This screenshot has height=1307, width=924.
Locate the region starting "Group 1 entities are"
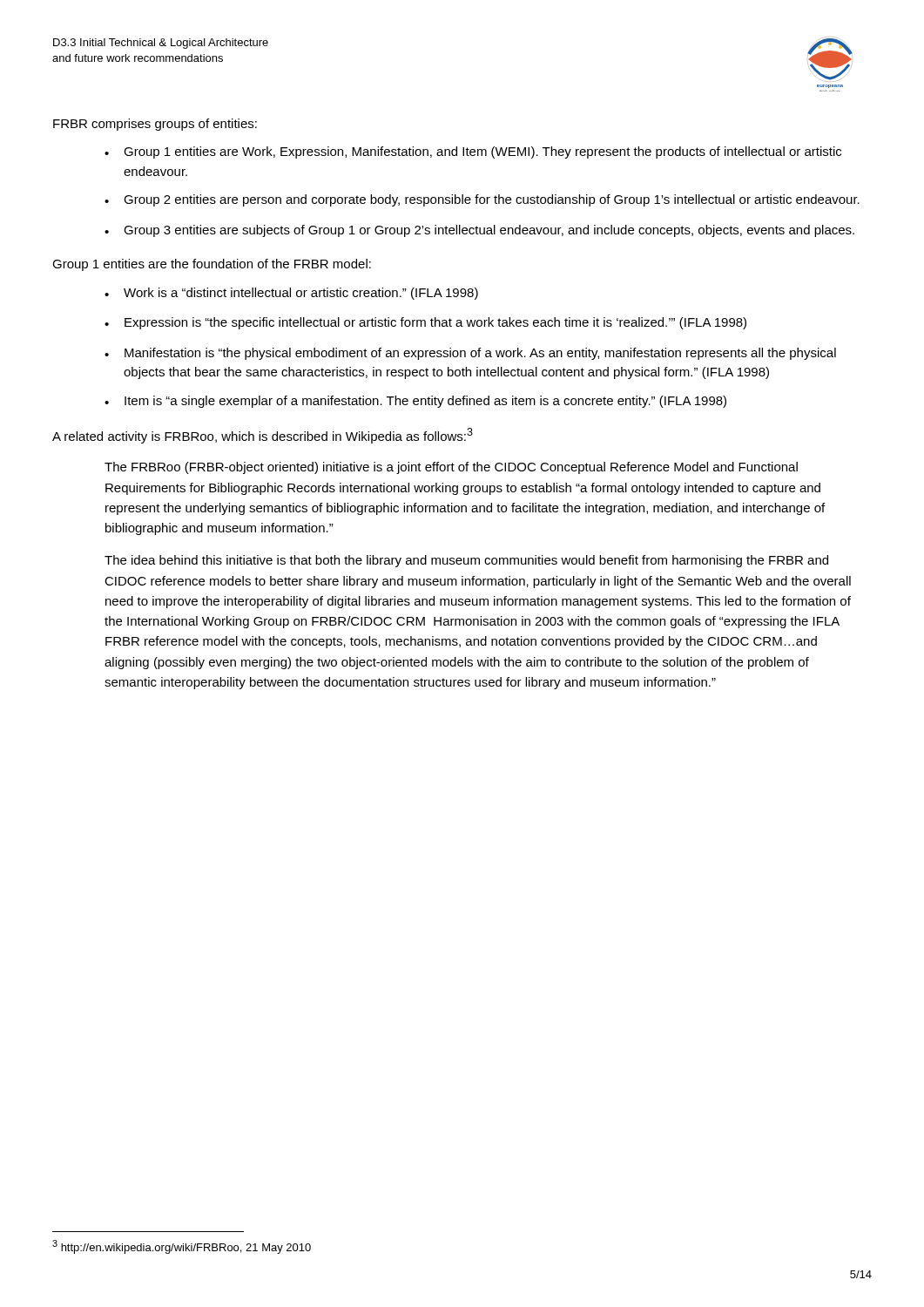point(212,264)
